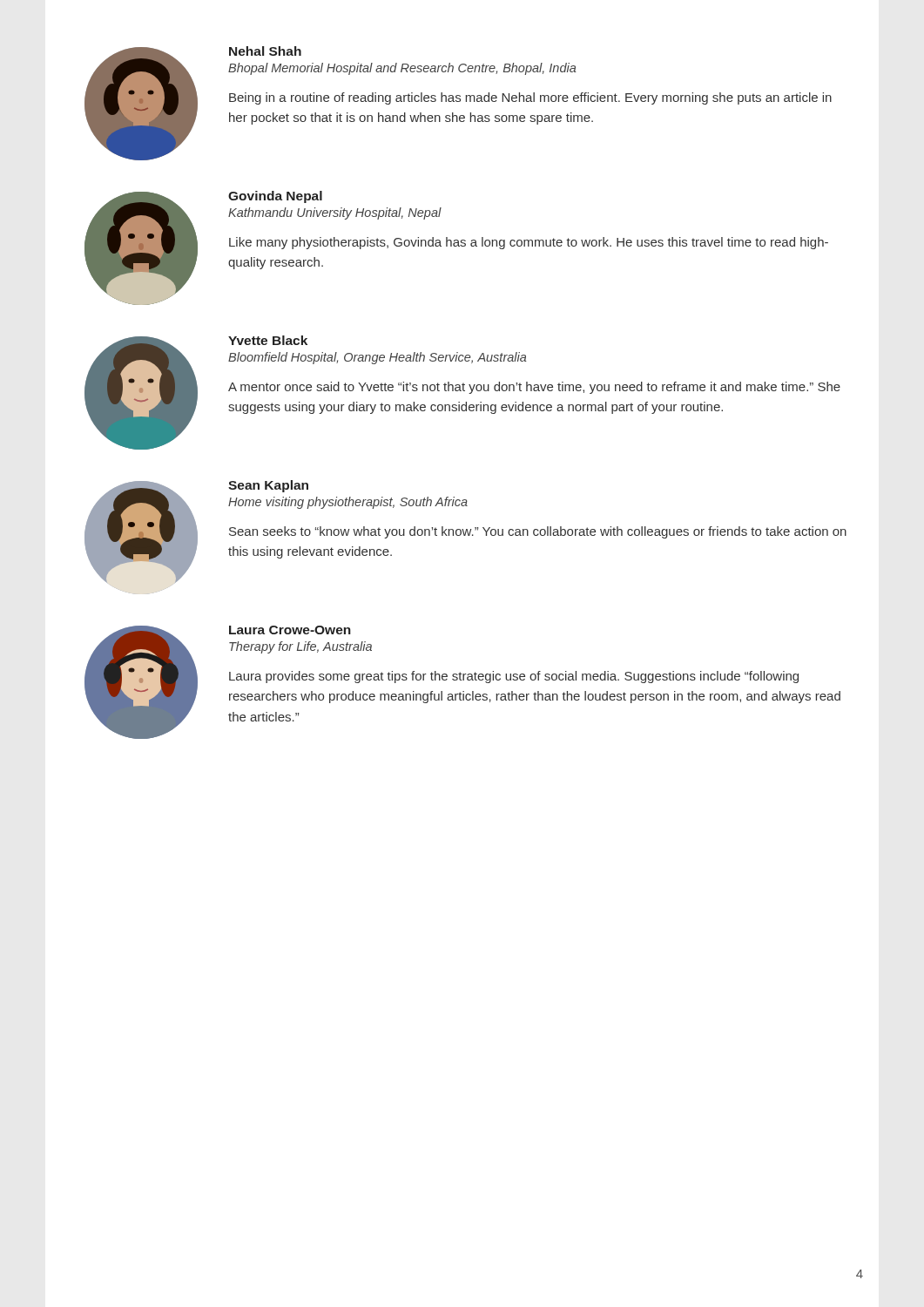This screenshot has height=1307, width=924.
Task: Find the text starting "Bloomfield Hospital, Orange Health Service,"
Action: tap(377, 357)
